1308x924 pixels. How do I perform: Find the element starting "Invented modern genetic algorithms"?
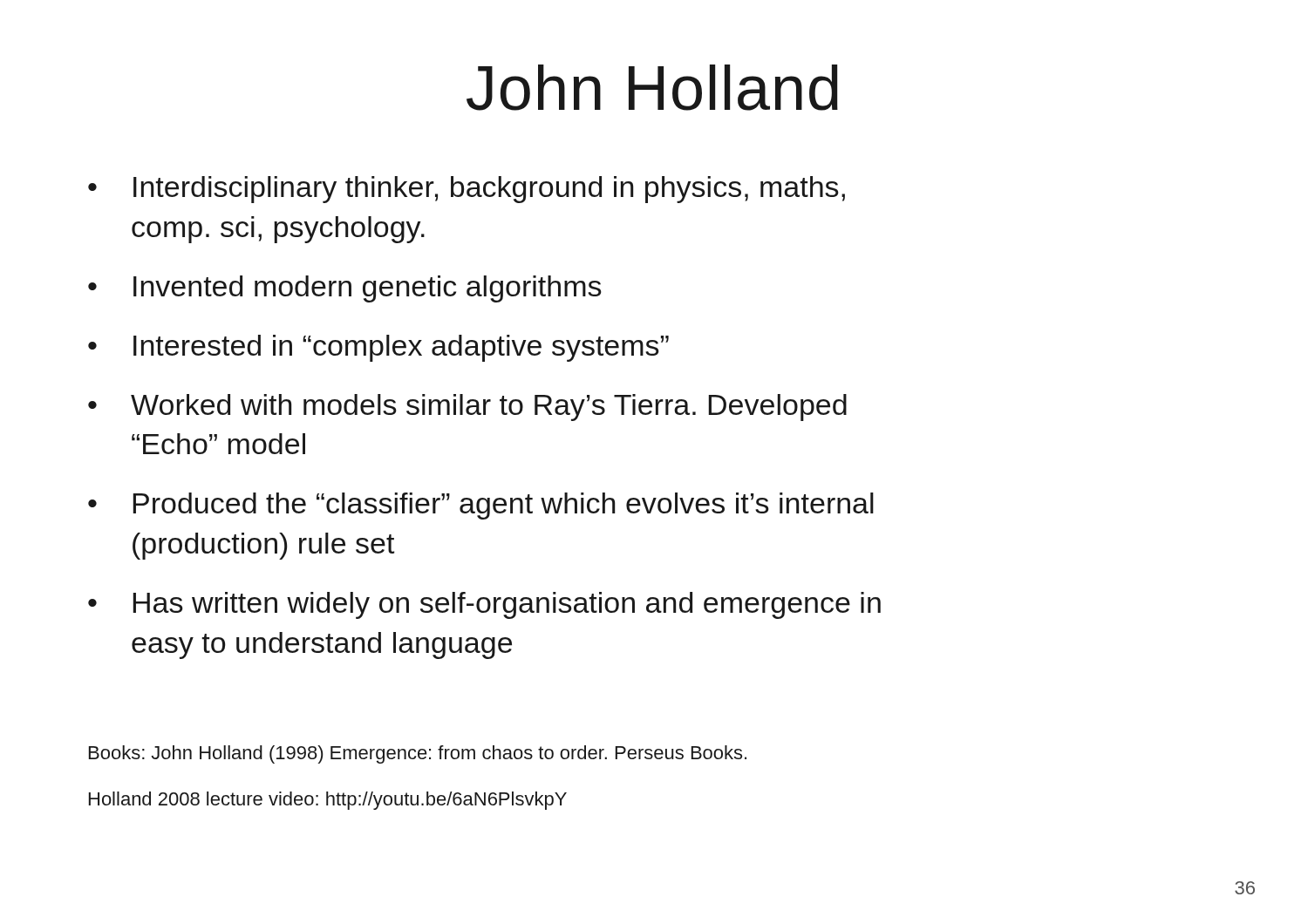click(367, 286)
